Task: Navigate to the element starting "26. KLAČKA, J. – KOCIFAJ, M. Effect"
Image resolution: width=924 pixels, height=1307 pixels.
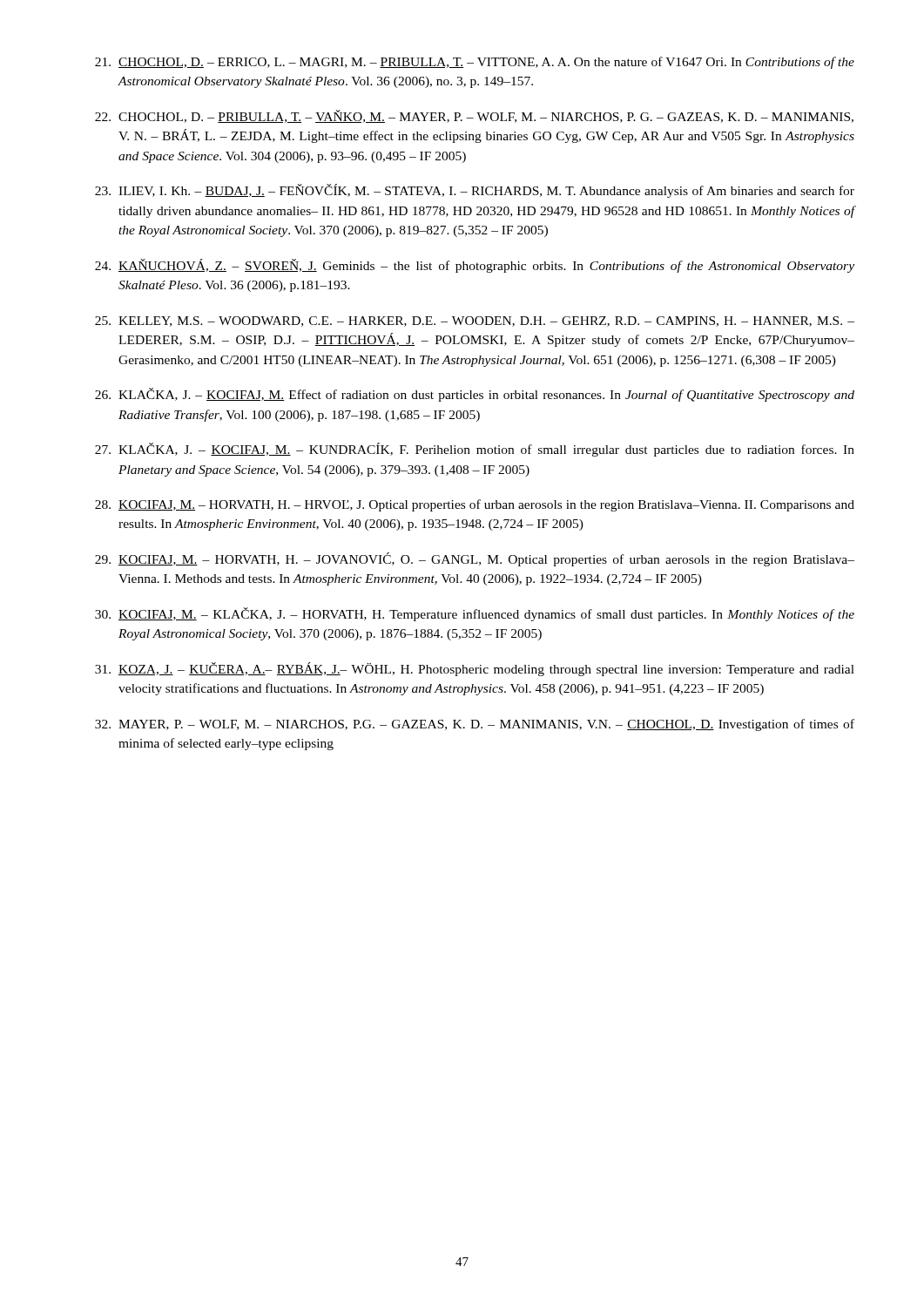Action: (x=466, y=405)
